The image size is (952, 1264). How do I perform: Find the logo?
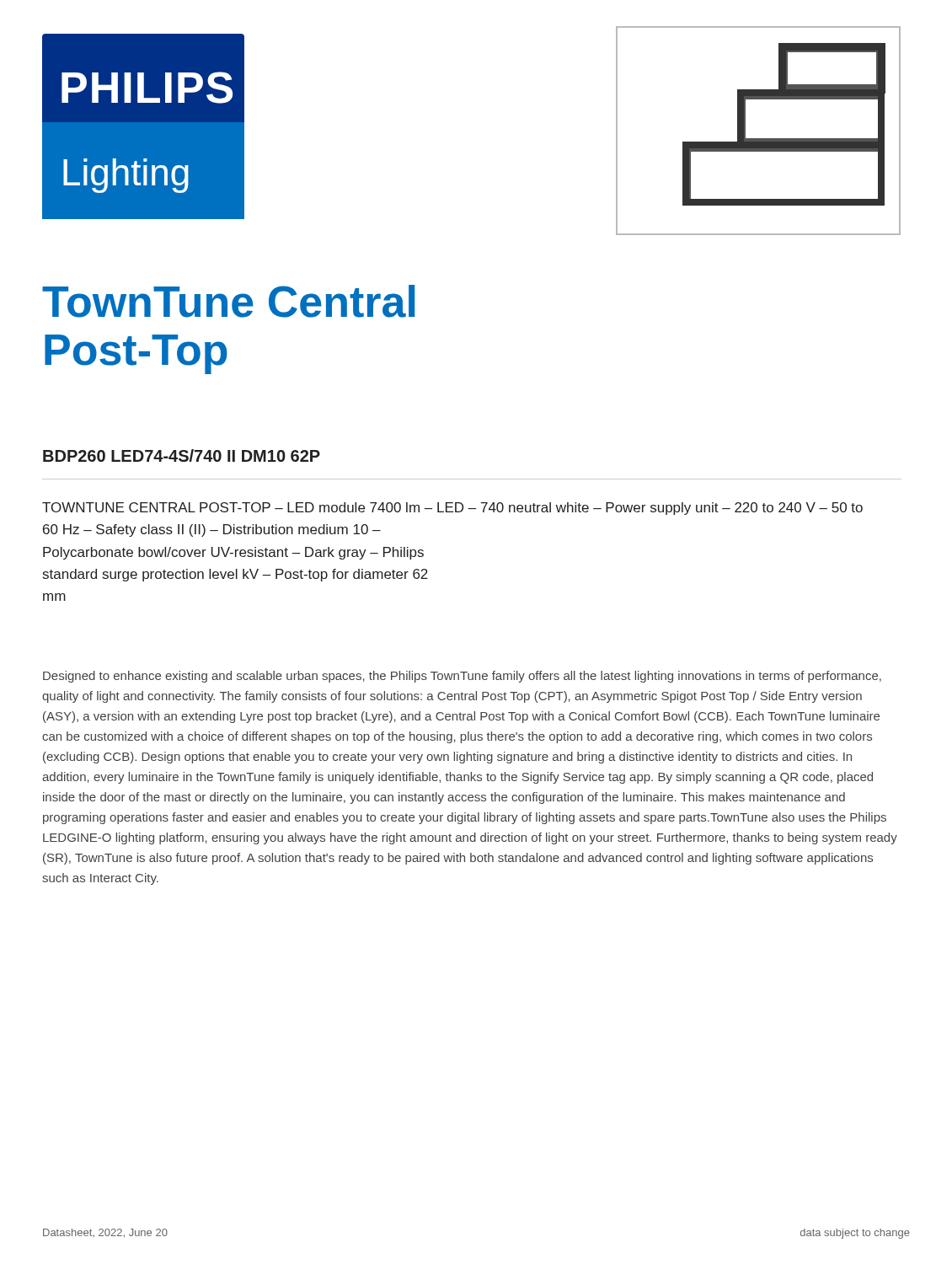(143, 126)
